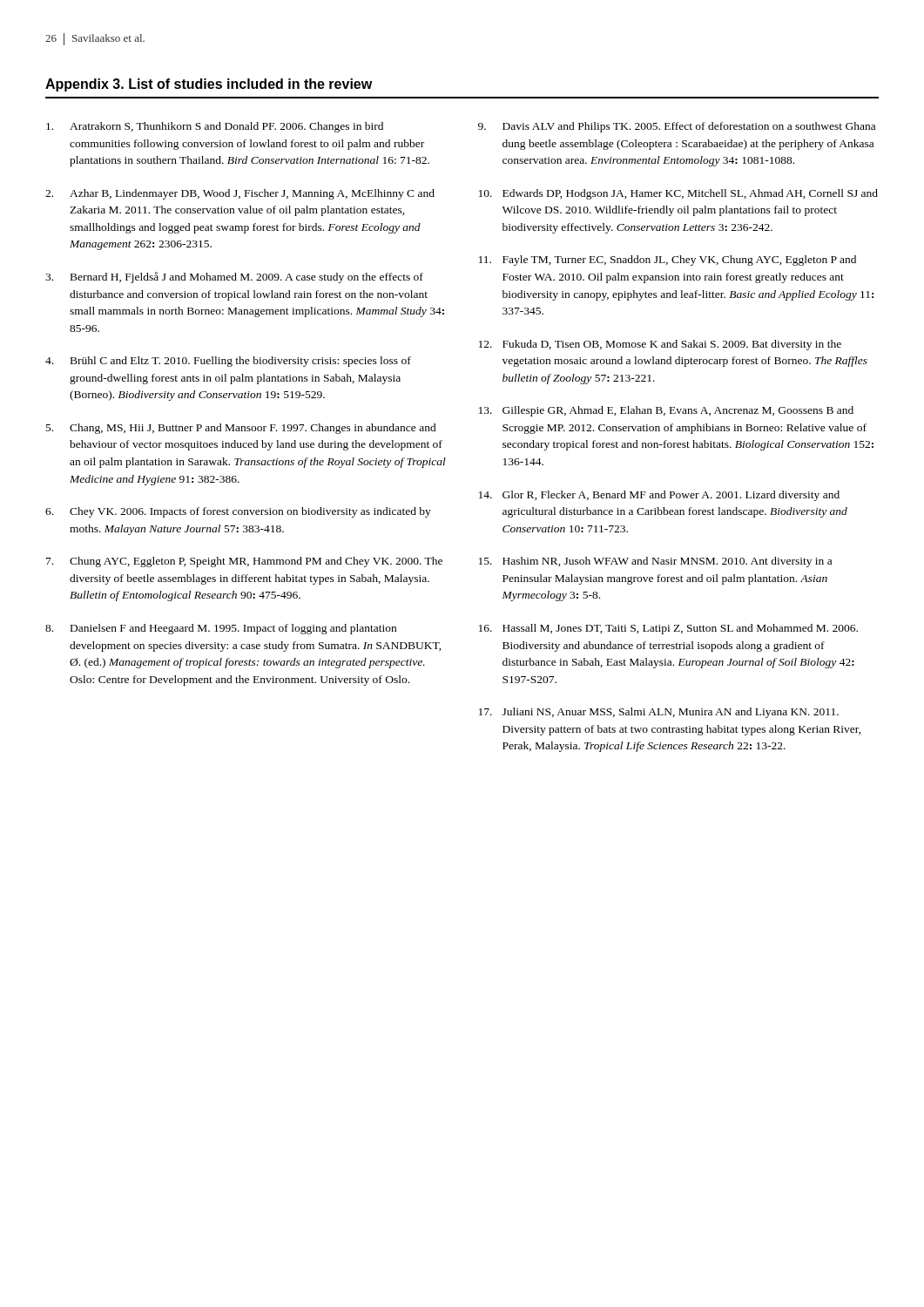Locate the text block starting "2. Azhar B, Lindenmayer DB, Wood J,"
The image size is (924, 1307).
click(246, 219)
